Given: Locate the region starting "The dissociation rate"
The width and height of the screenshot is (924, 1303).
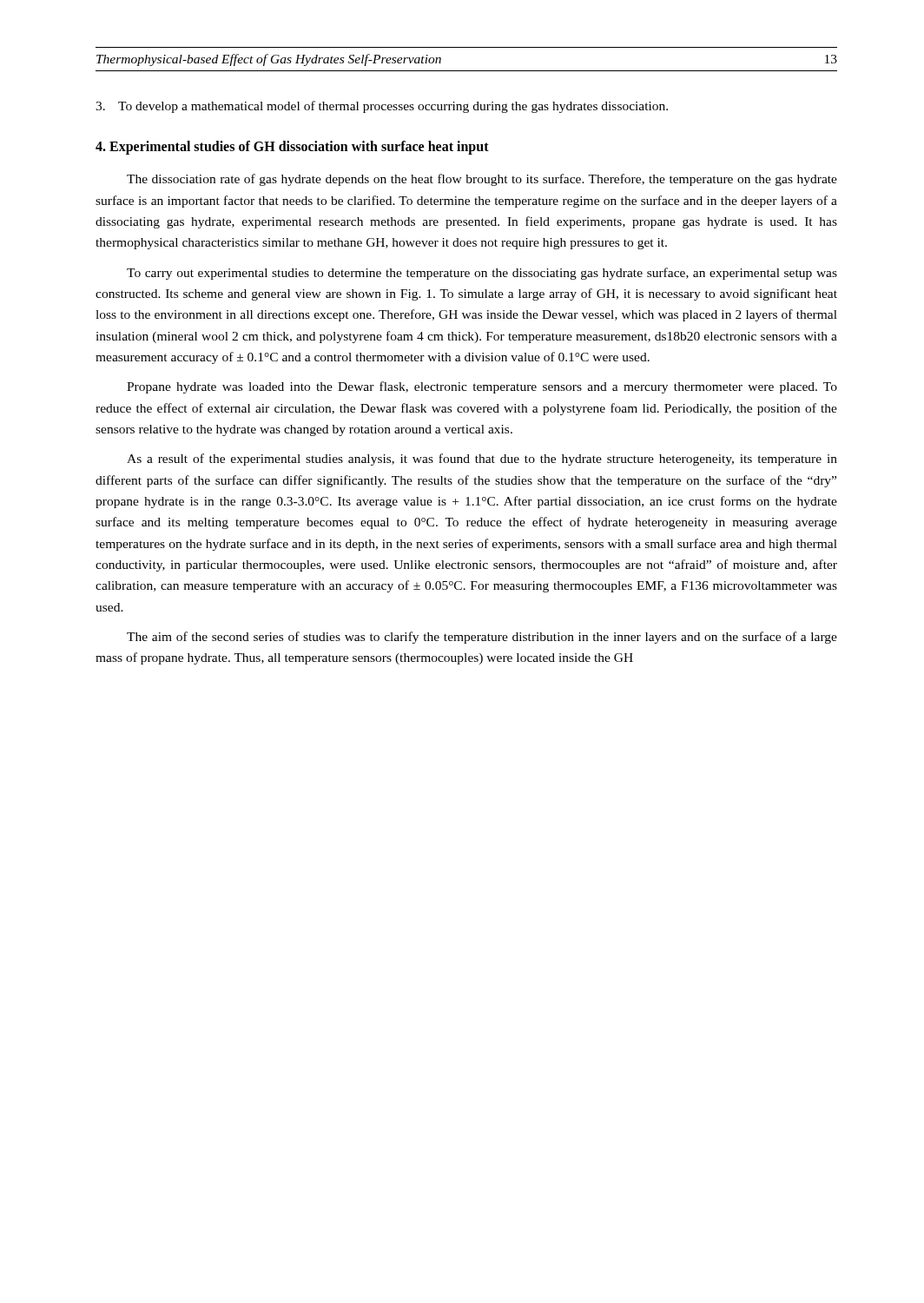Looking at the screenshot, I should pyautogui.click(x=466, y=211).
